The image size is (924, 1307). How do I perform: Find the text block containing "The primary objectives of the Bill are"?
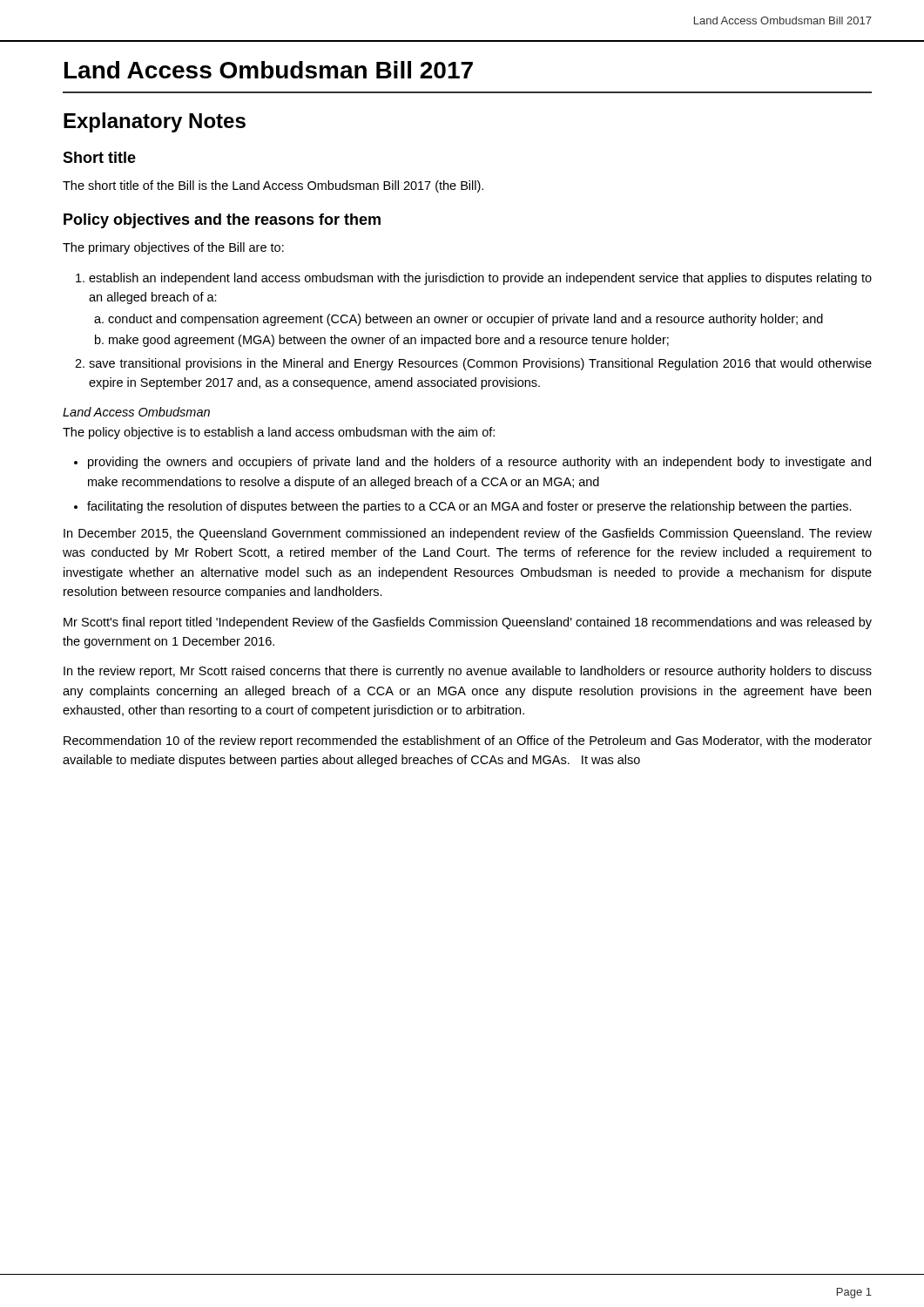pyautogui.click(x=174, y=248)
